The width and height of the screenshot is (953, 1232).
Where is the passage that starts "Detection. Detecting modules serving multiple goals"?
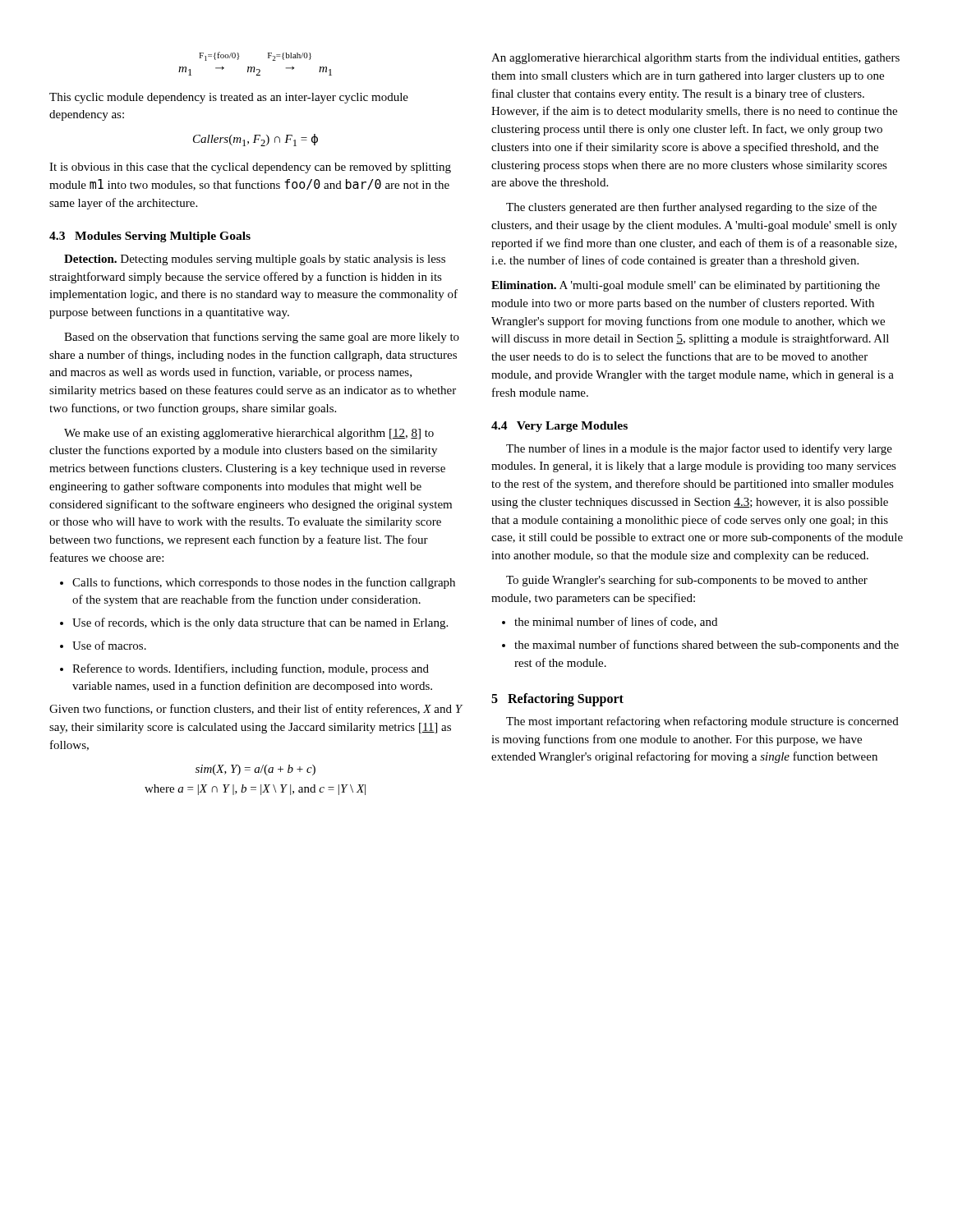point(255,409)
